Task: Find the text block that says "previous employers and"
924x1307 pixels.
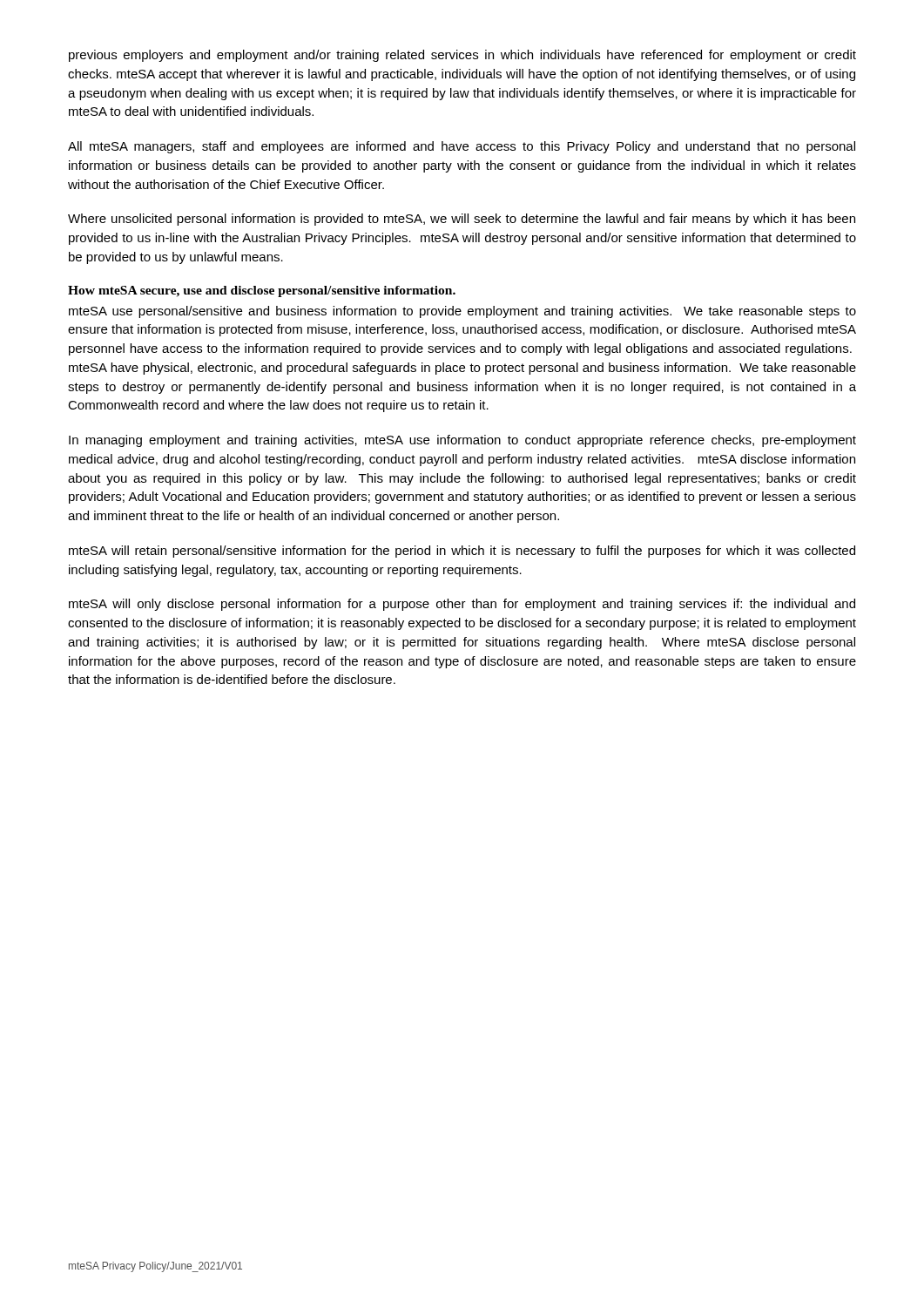Action: 462,83
